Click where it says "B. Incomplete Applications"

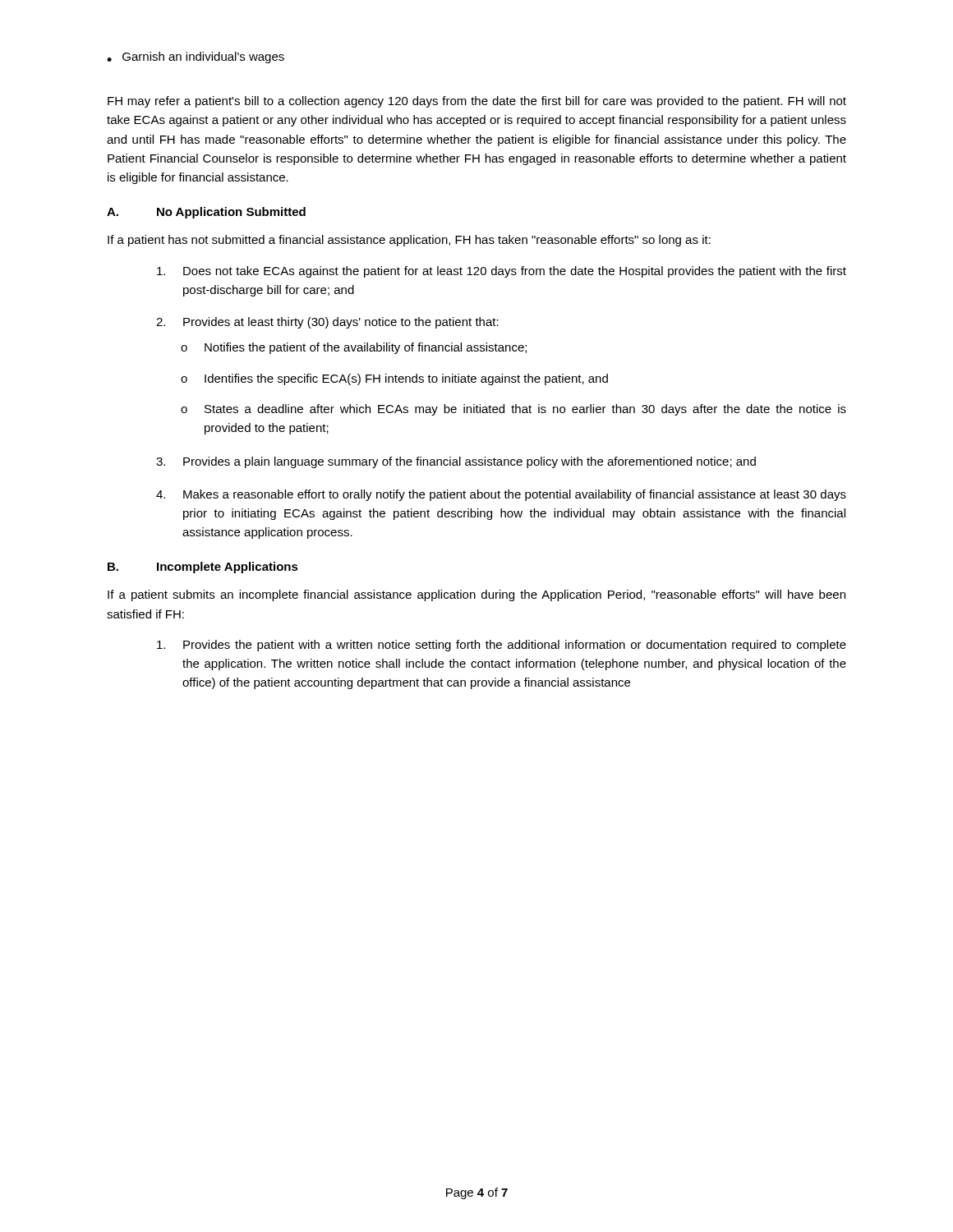point(202,567)
